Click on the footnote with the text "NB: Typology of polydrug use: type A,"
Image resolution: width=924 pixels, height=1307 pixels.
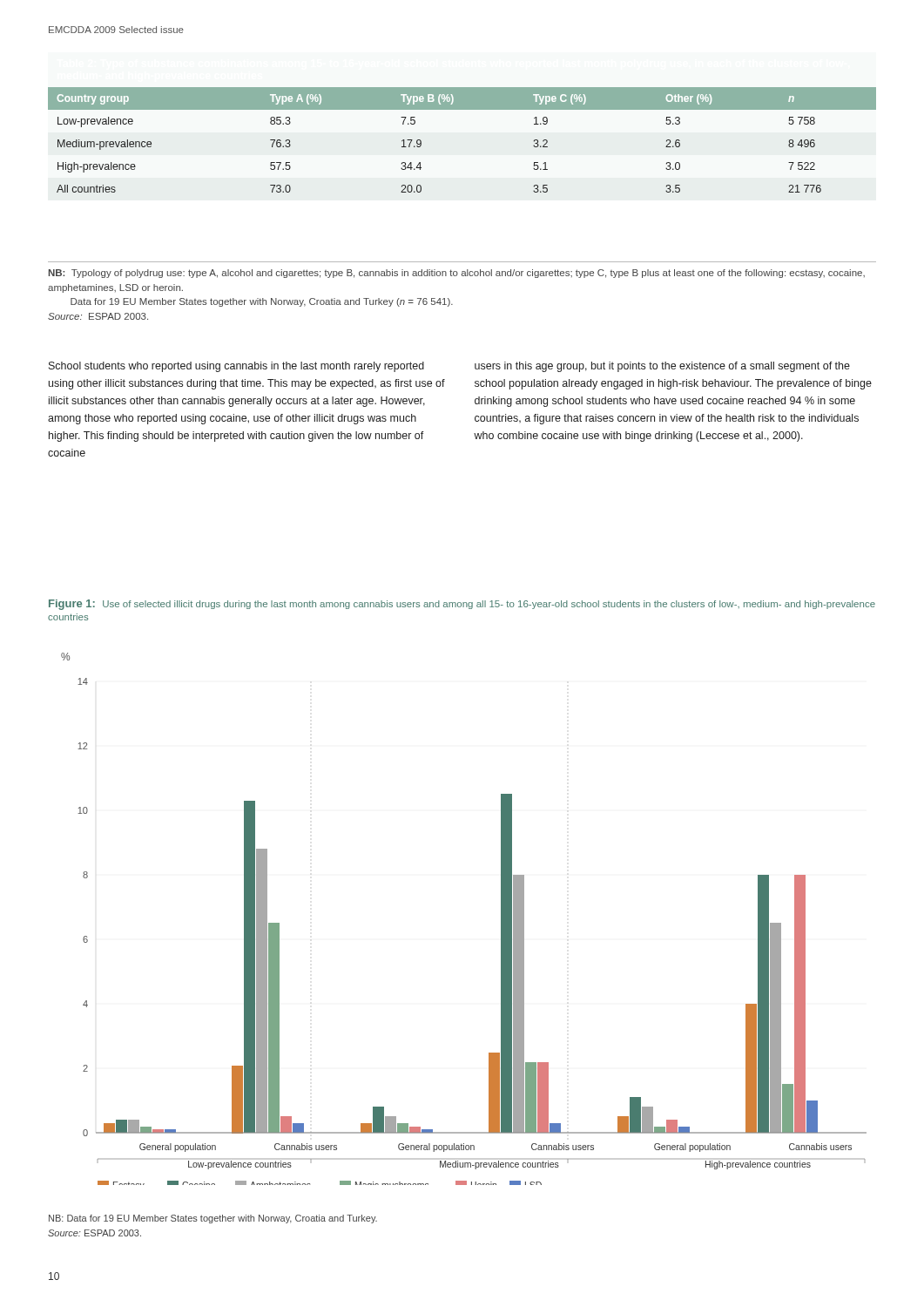457,295
